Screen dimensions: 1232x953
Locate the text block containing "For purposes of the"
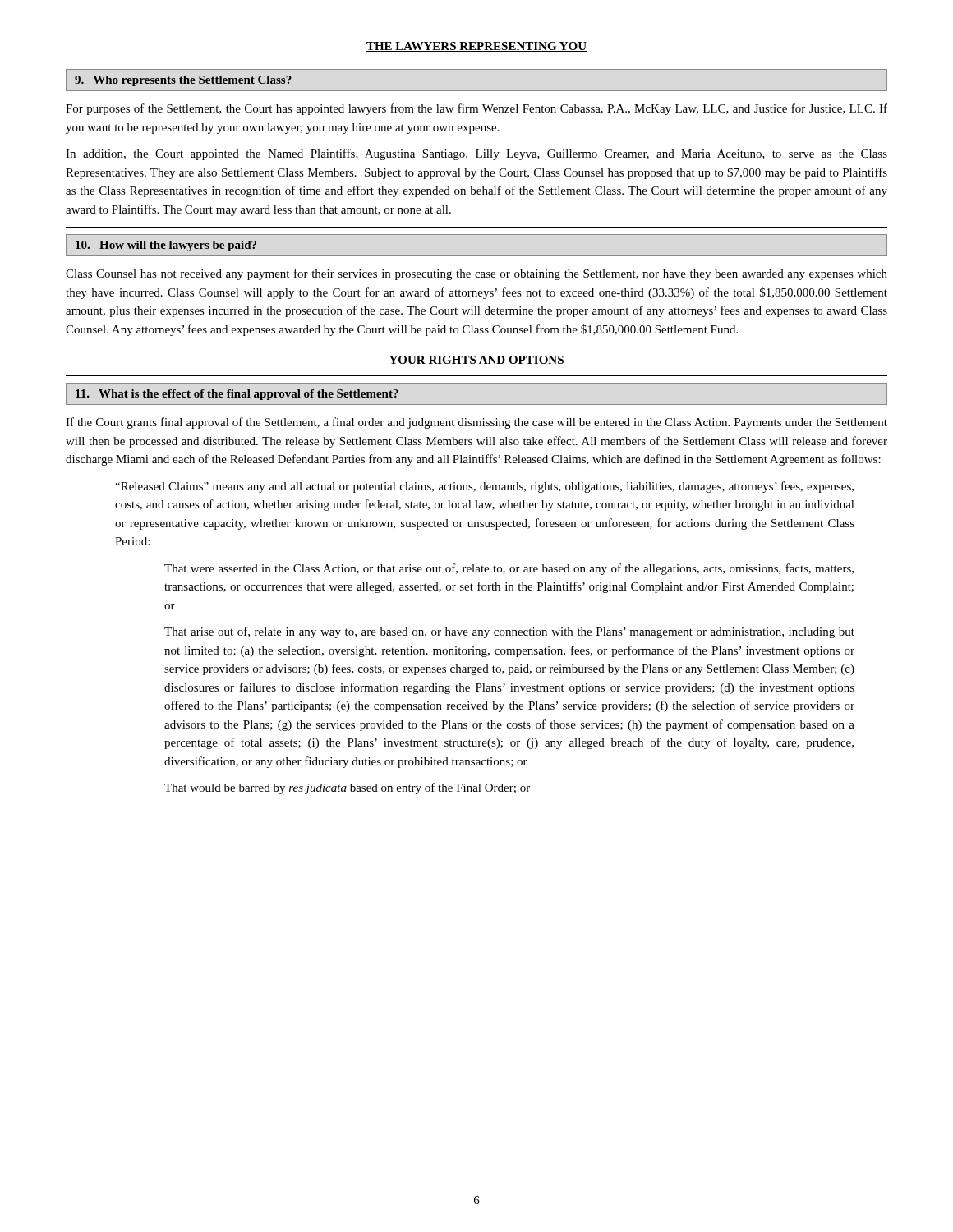[x=476, y=118]
